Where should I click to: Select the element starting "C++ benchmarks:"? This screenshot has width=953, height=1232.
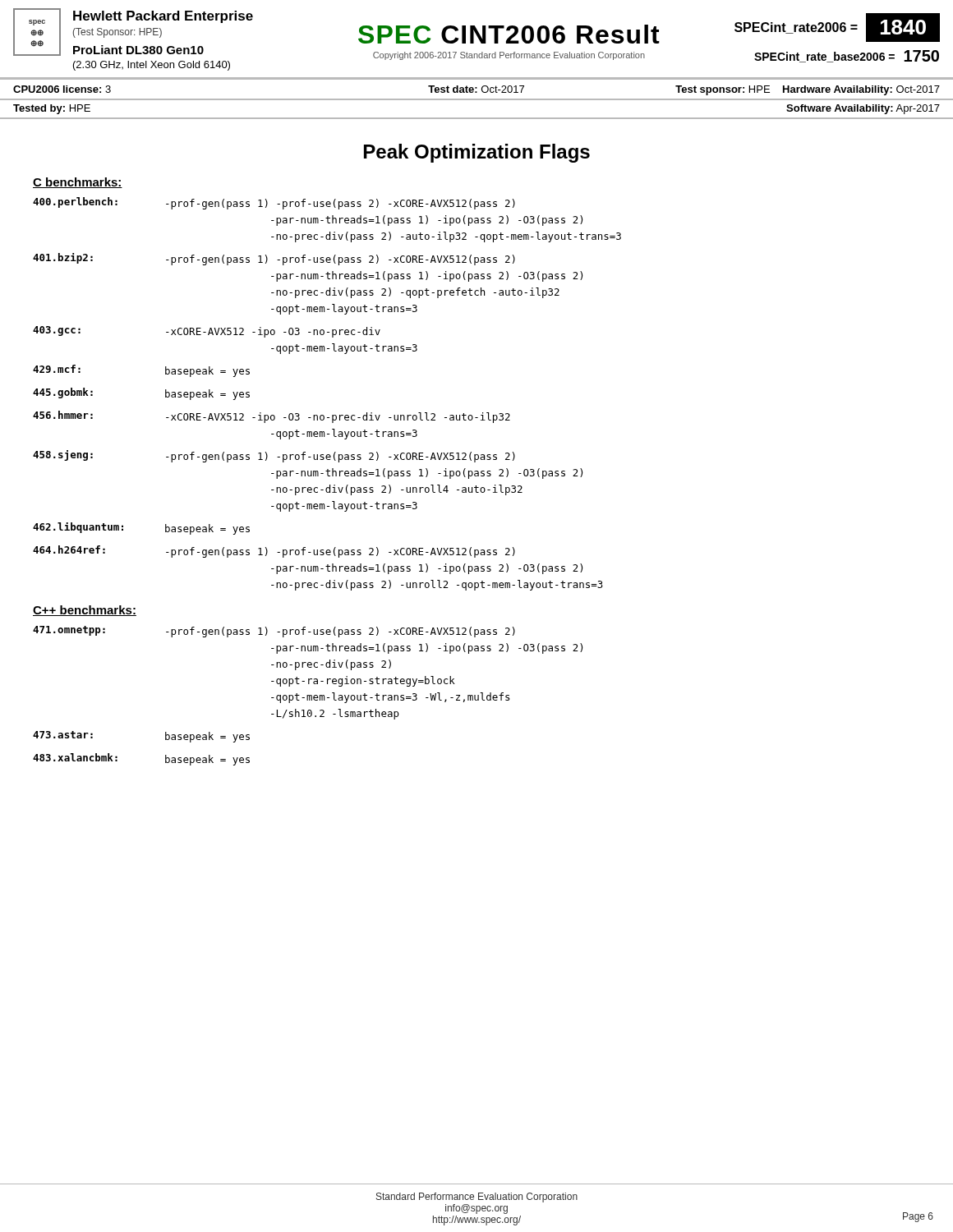click(x=85, y=610)
